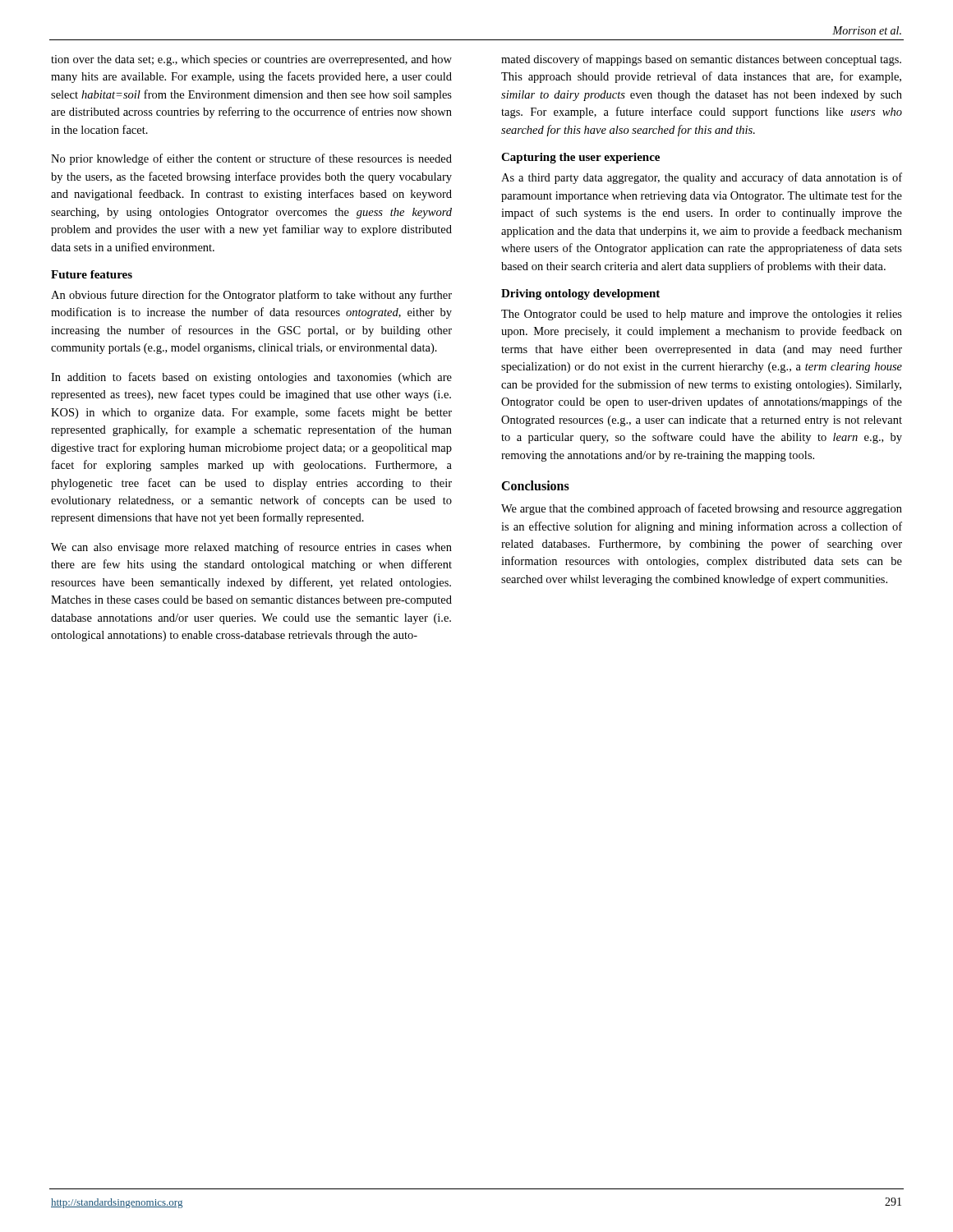Point to the block starting "Driving ontology development"
This screenshot has width=953, height=1232.
pos(581,293)
